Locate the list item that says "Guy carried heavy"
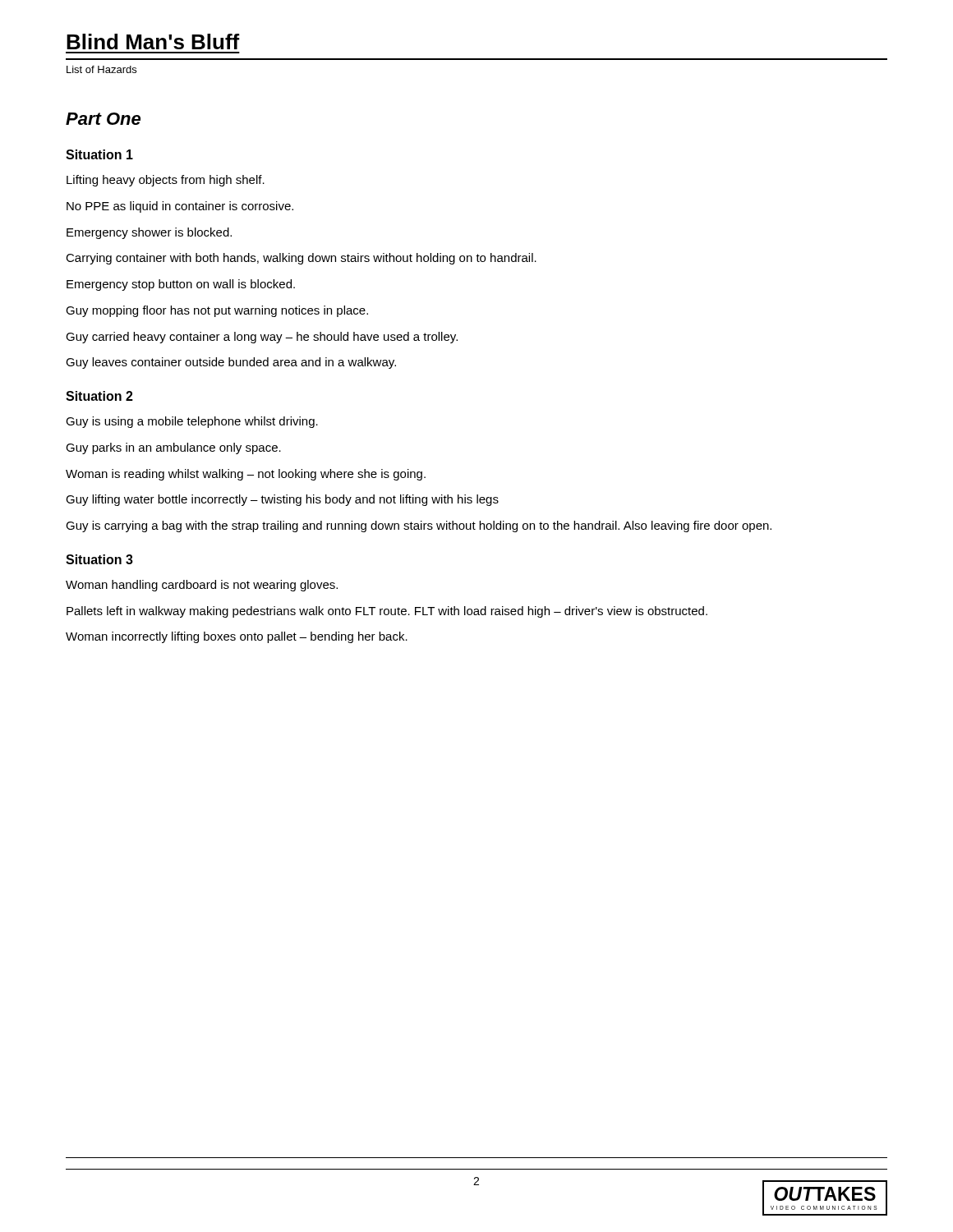The image size is (953, 1232). point(262,336)
